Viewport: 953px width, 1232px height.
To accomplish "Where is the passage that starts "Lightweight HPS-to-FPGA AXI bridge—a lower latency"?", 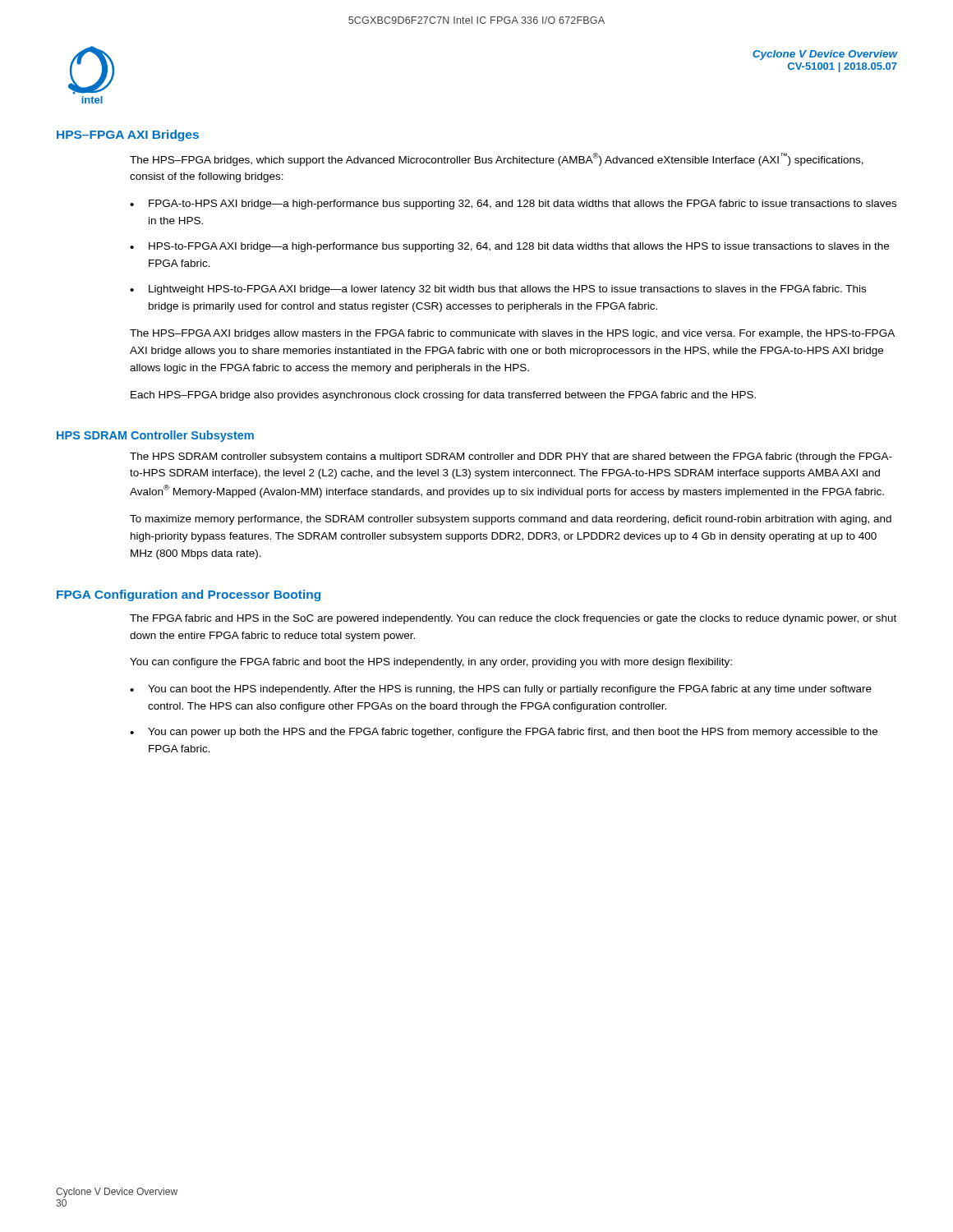I will [507, 297].
